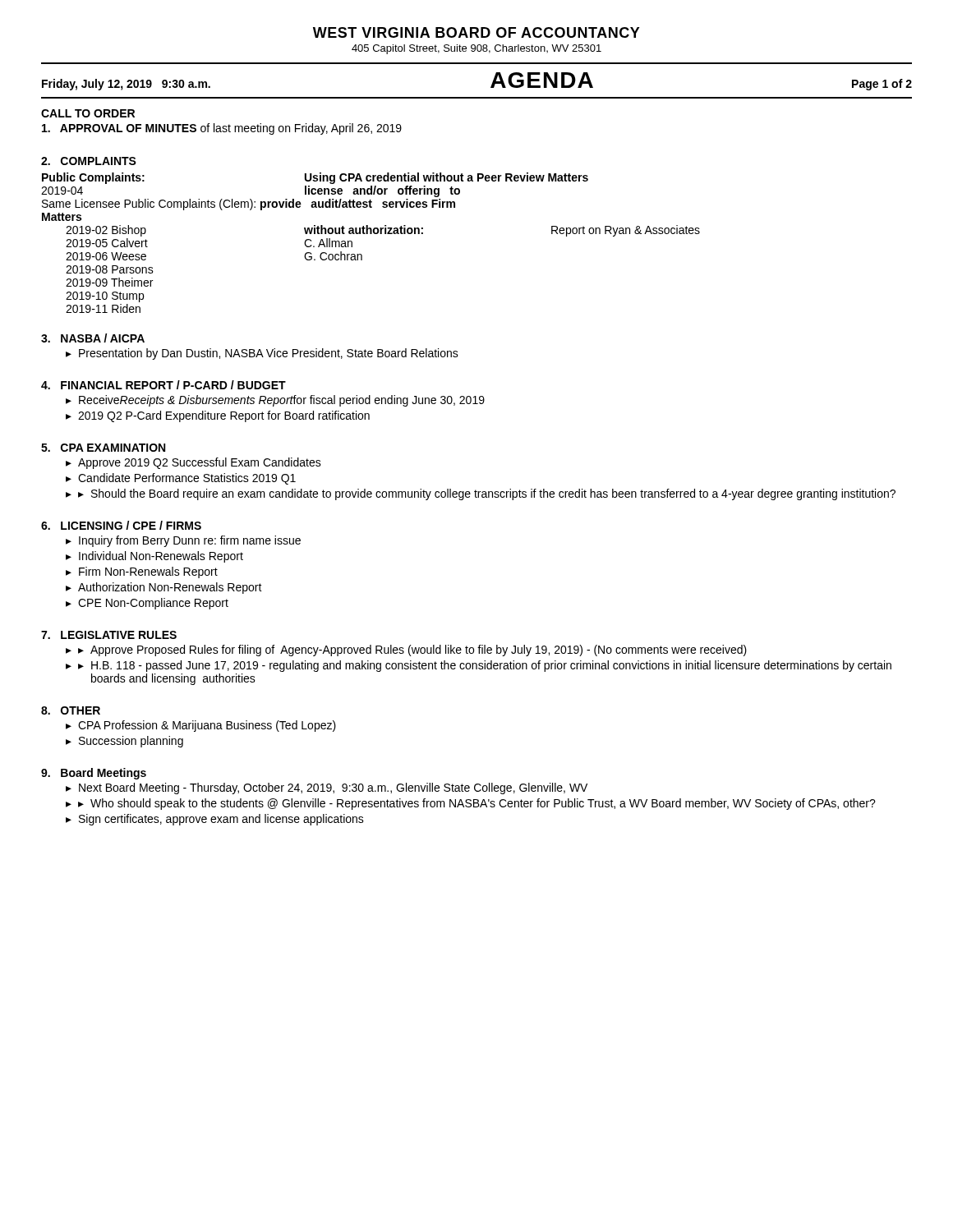The image size is (953, 1232).
Task: Find the region starting "2019 Q2 P-Card Expenditure Report for Board ratification"
Action: coord(224,416)
